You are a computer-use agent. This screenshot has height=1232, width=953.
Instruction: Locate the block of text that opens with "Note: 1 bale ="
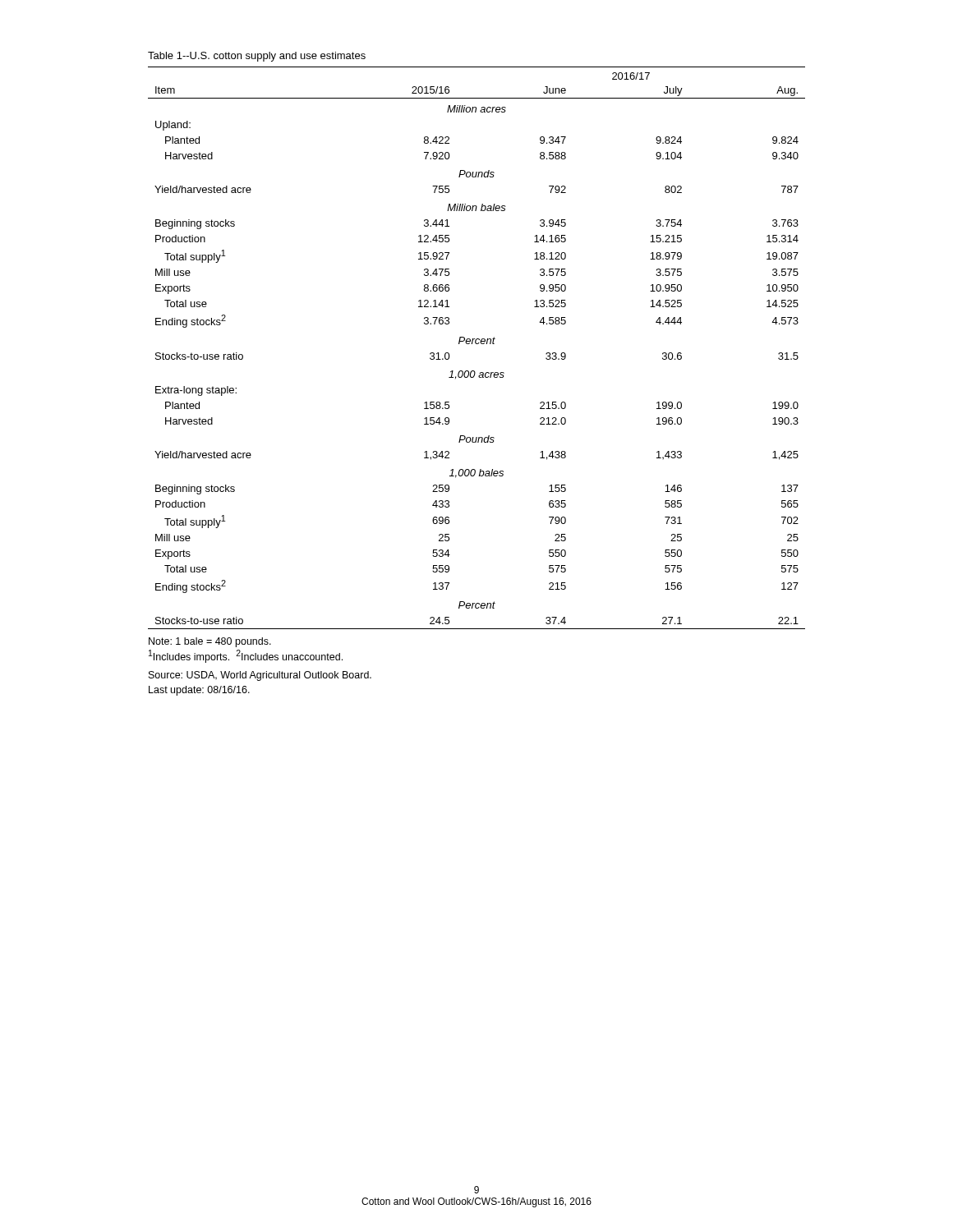tap(210, 642)
